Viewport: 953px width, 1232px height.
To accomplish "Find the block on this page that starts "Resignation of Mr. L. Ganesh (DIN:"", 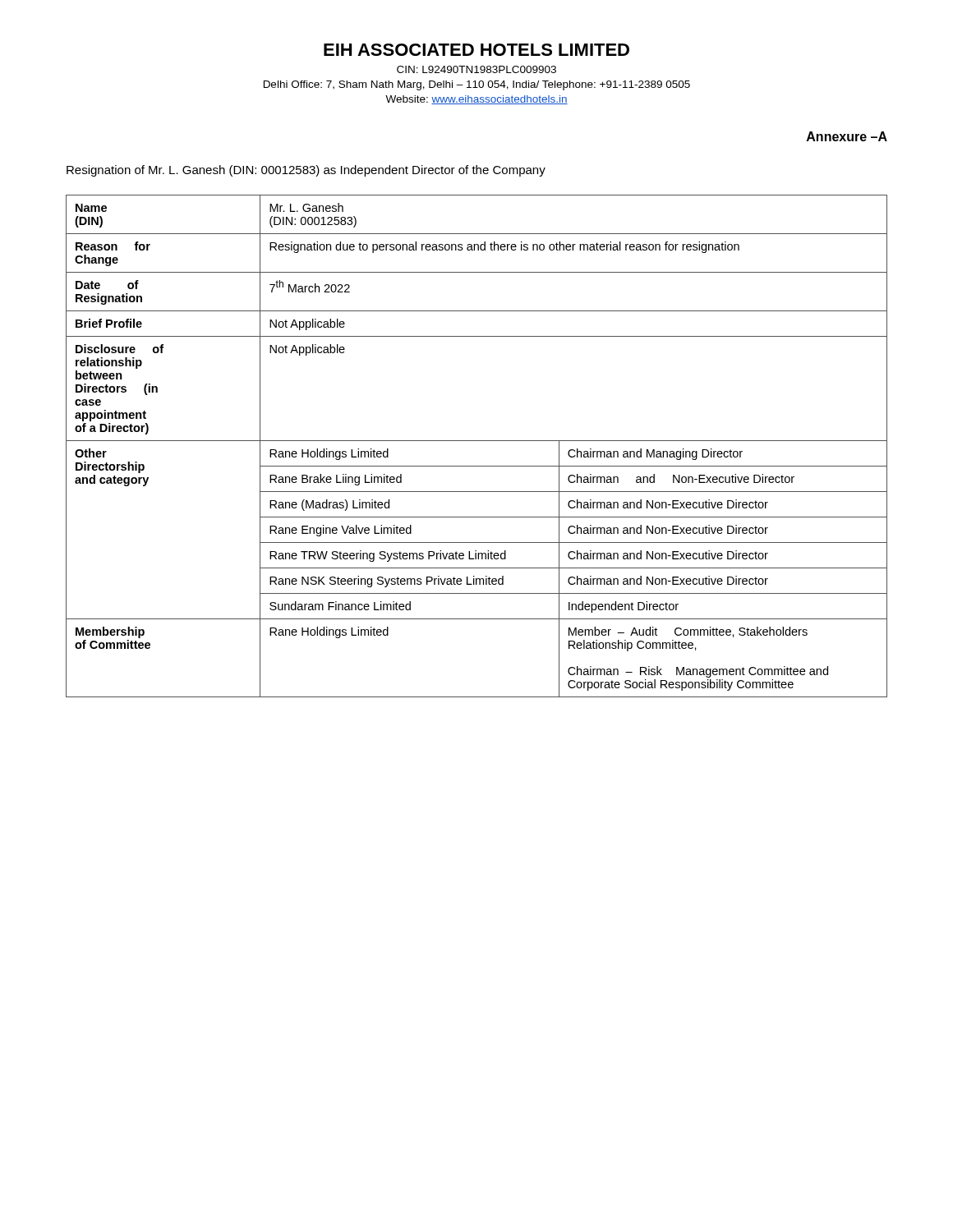I will coord(305,170).
